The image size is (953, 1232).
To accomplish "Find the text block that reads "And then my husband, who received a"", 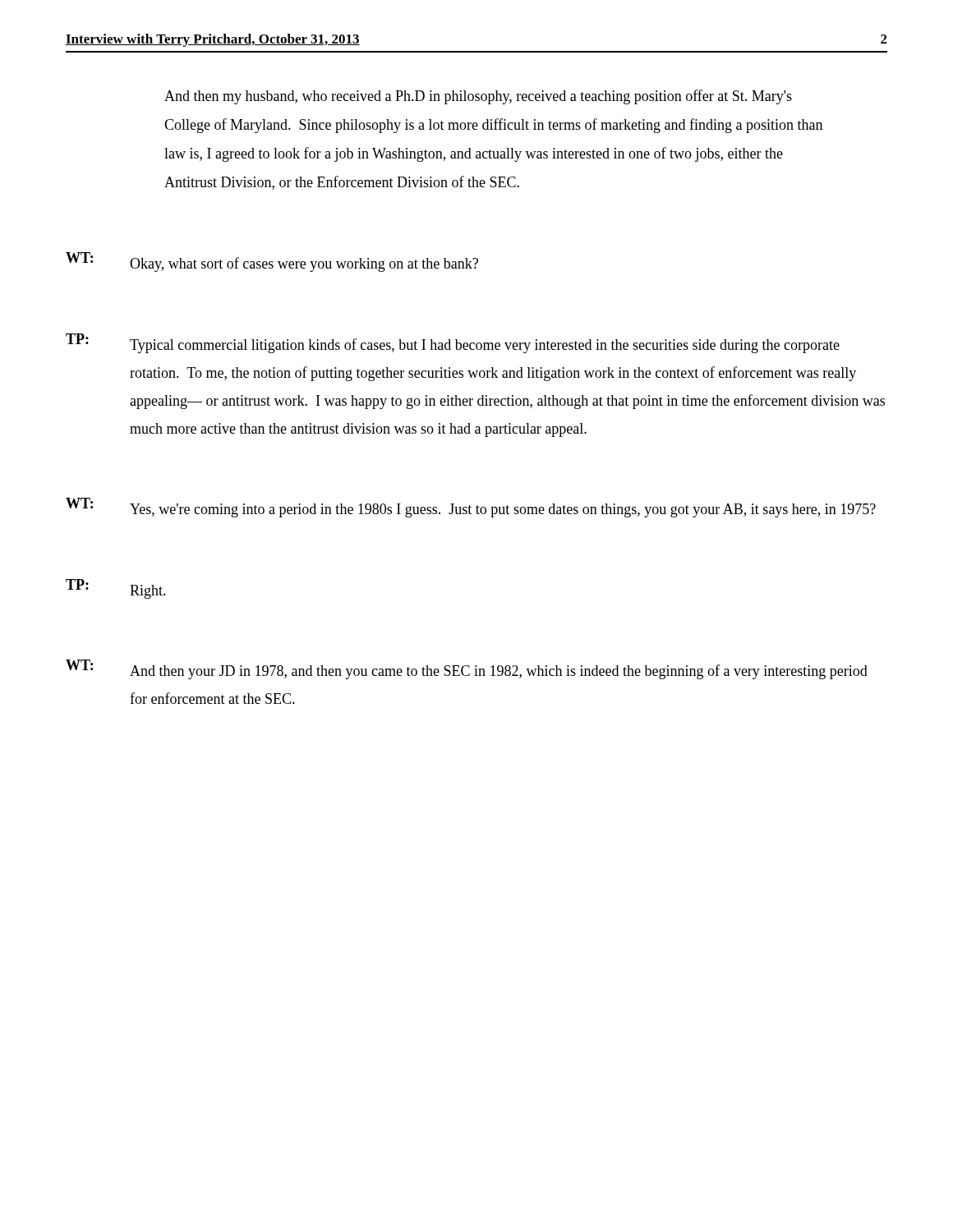I will [x=494, y=139].
